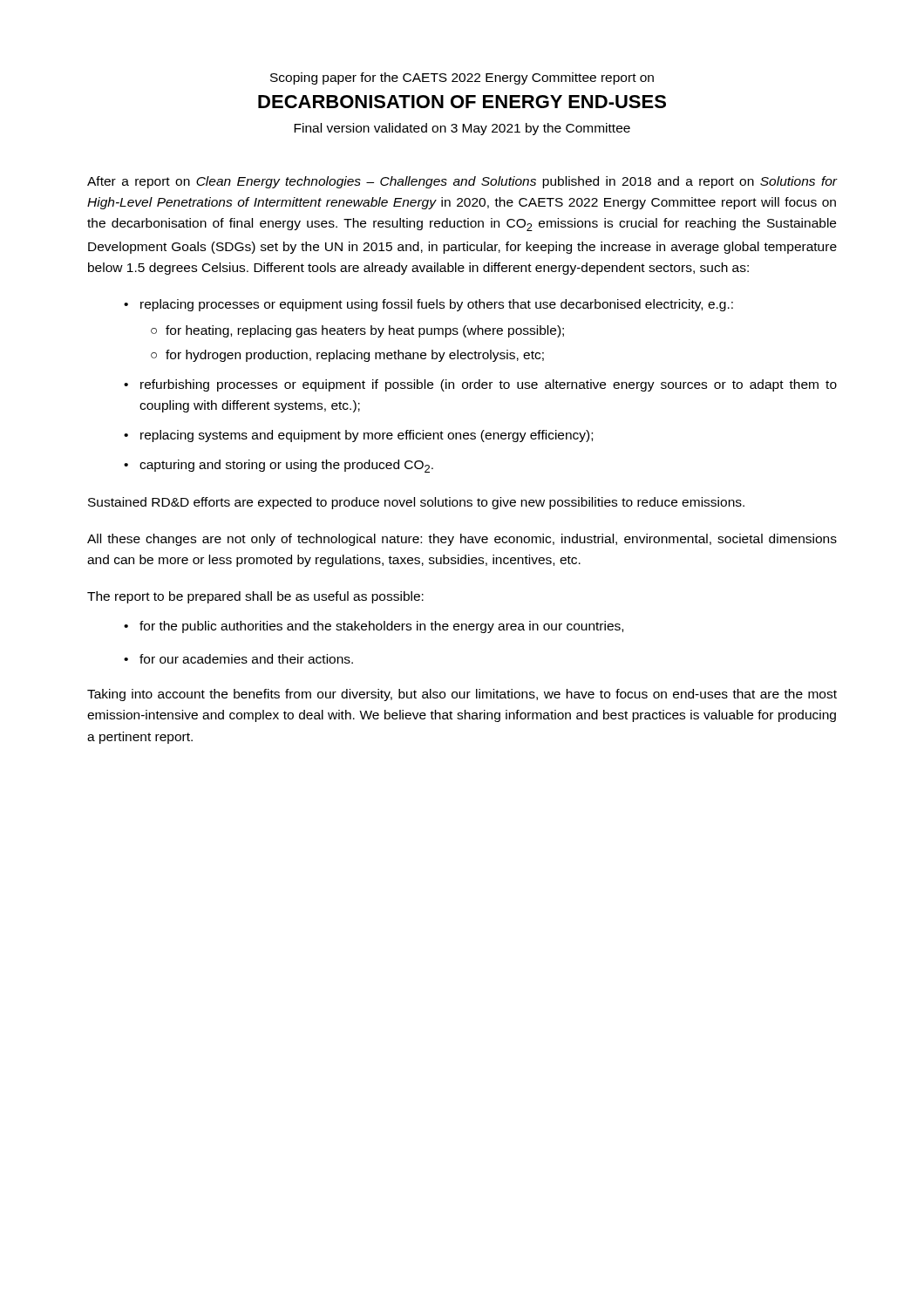
Task: Locate the block of text that opens with "Sustained RD&D efforts"
Action: click(x=416, y=502)
